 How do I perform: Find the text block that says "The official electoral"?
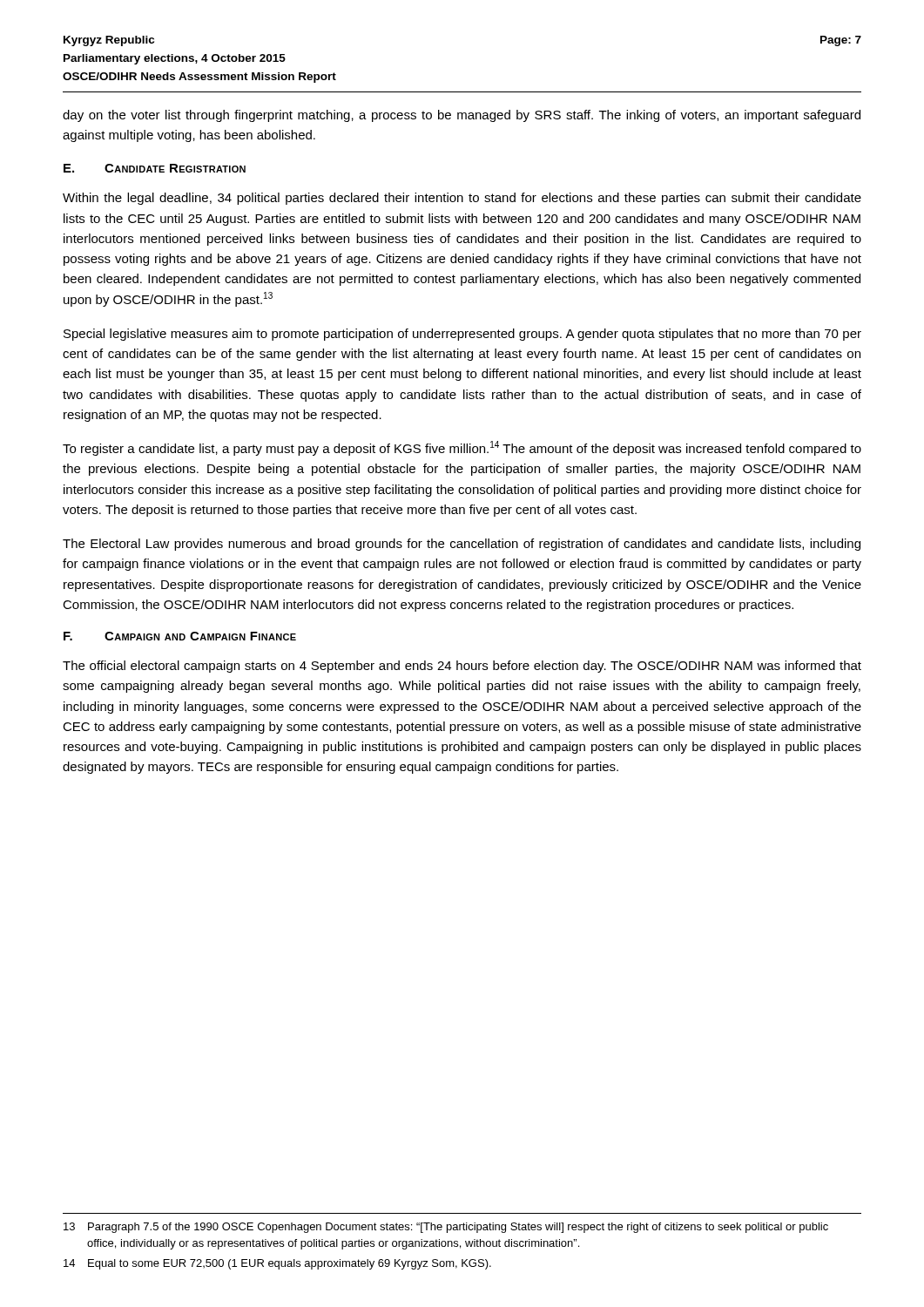[x=462, y=716]
